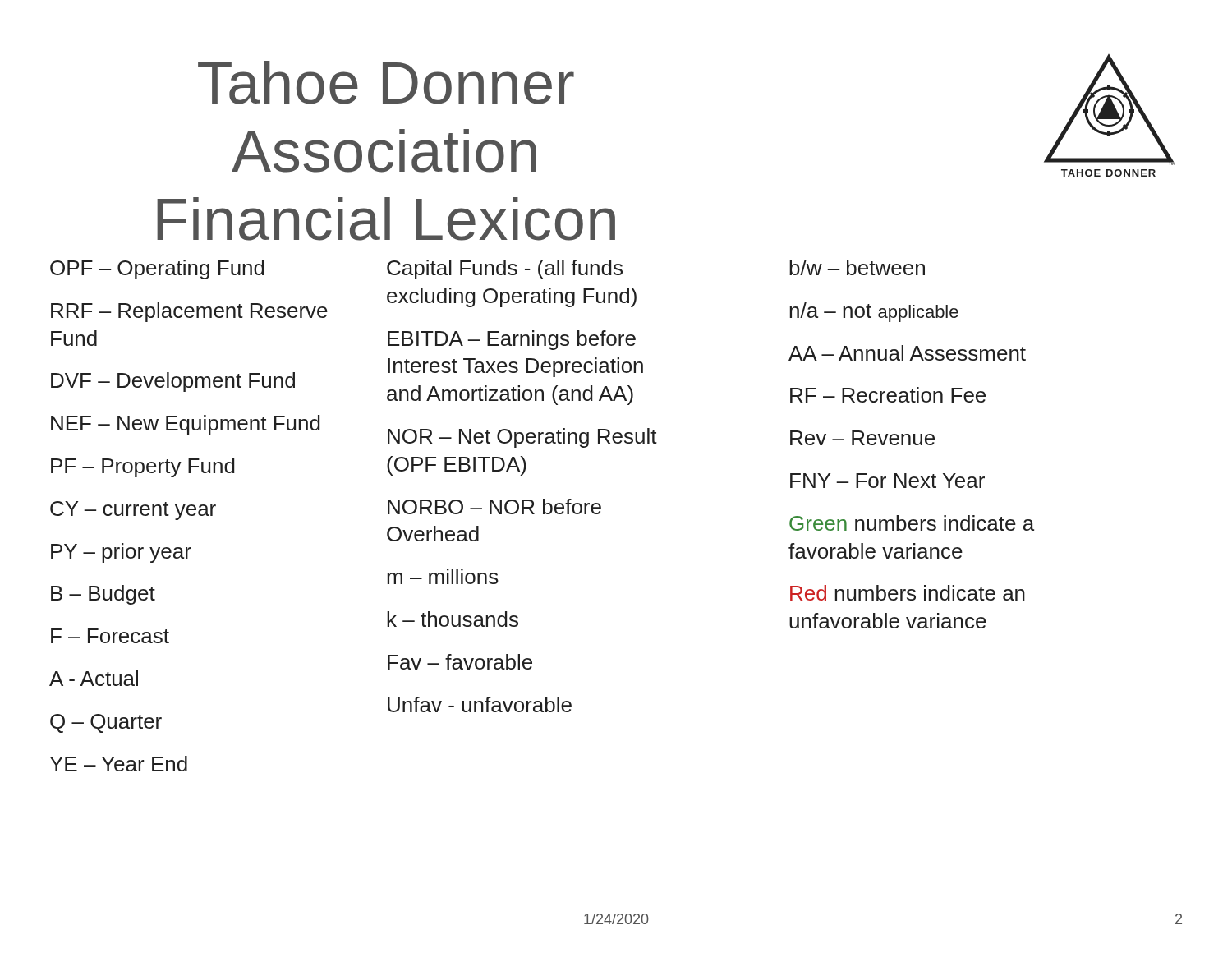Click on the block starting "k – thousands"
This screenshot has width=1232, height=953.
pos(453,619)
